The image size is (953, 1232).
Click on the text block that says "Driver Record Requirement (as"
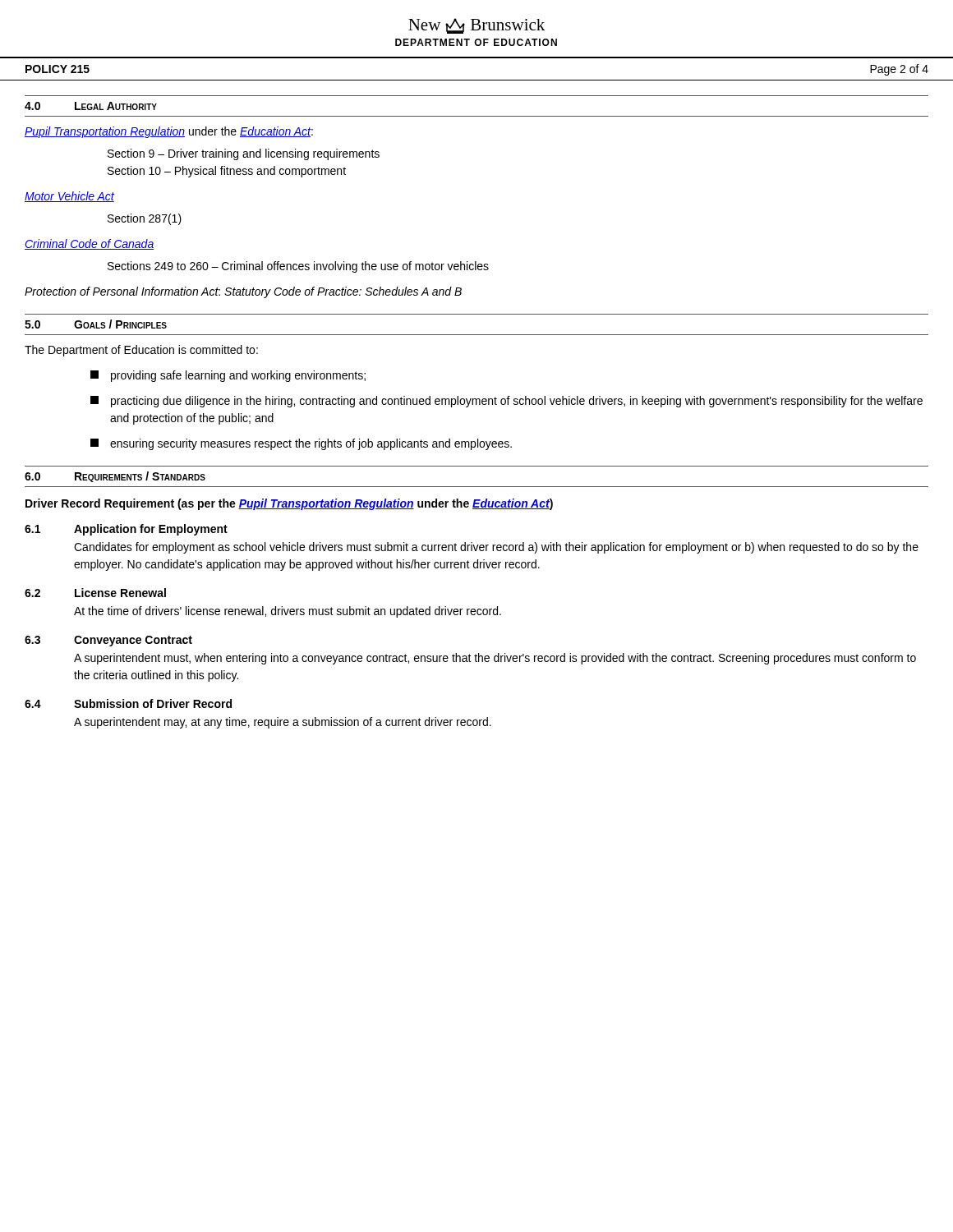point(289,503)
